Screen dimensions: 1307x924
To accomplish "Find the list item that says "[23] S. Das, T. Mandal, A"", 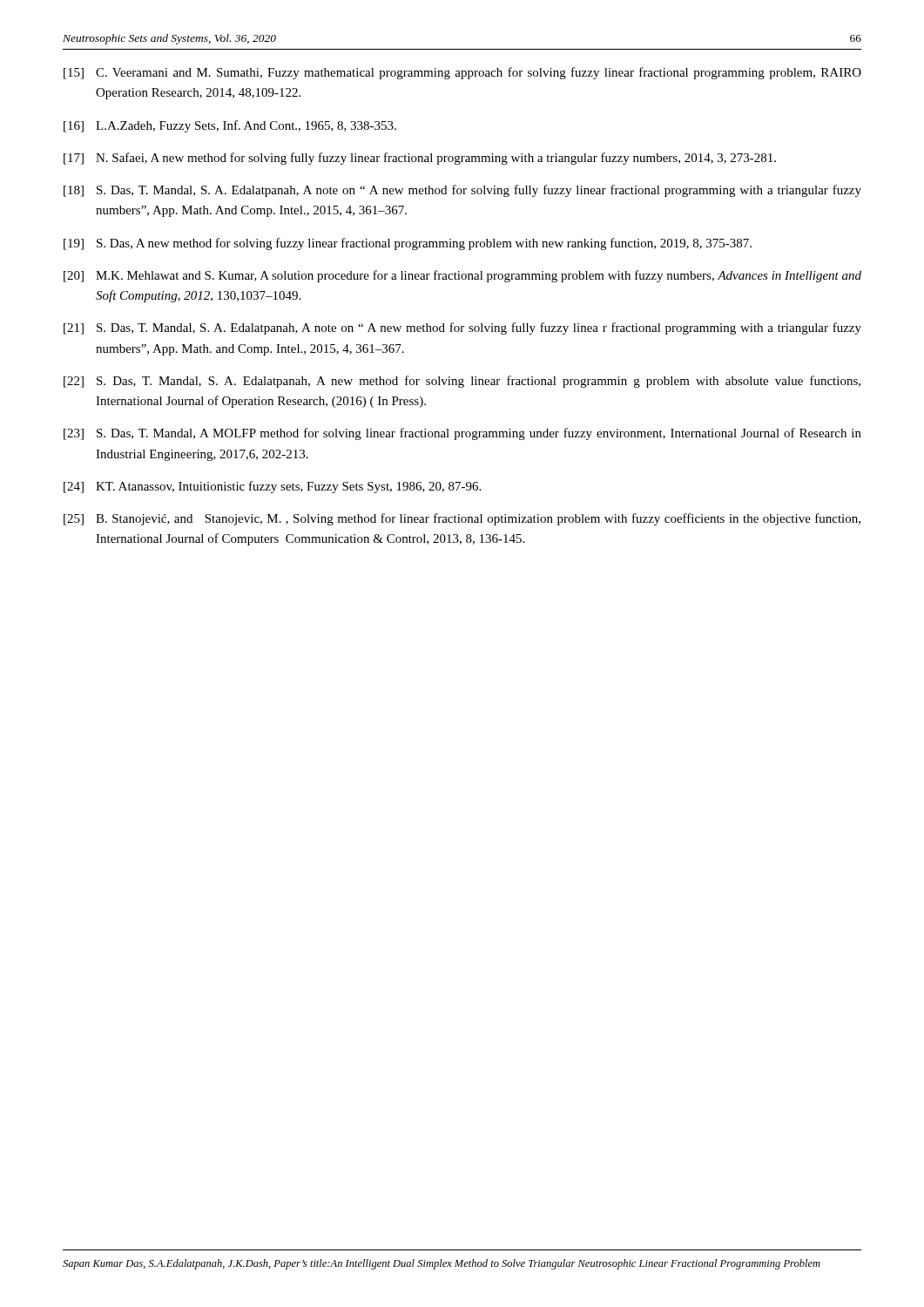I will (x=462, y=444).
